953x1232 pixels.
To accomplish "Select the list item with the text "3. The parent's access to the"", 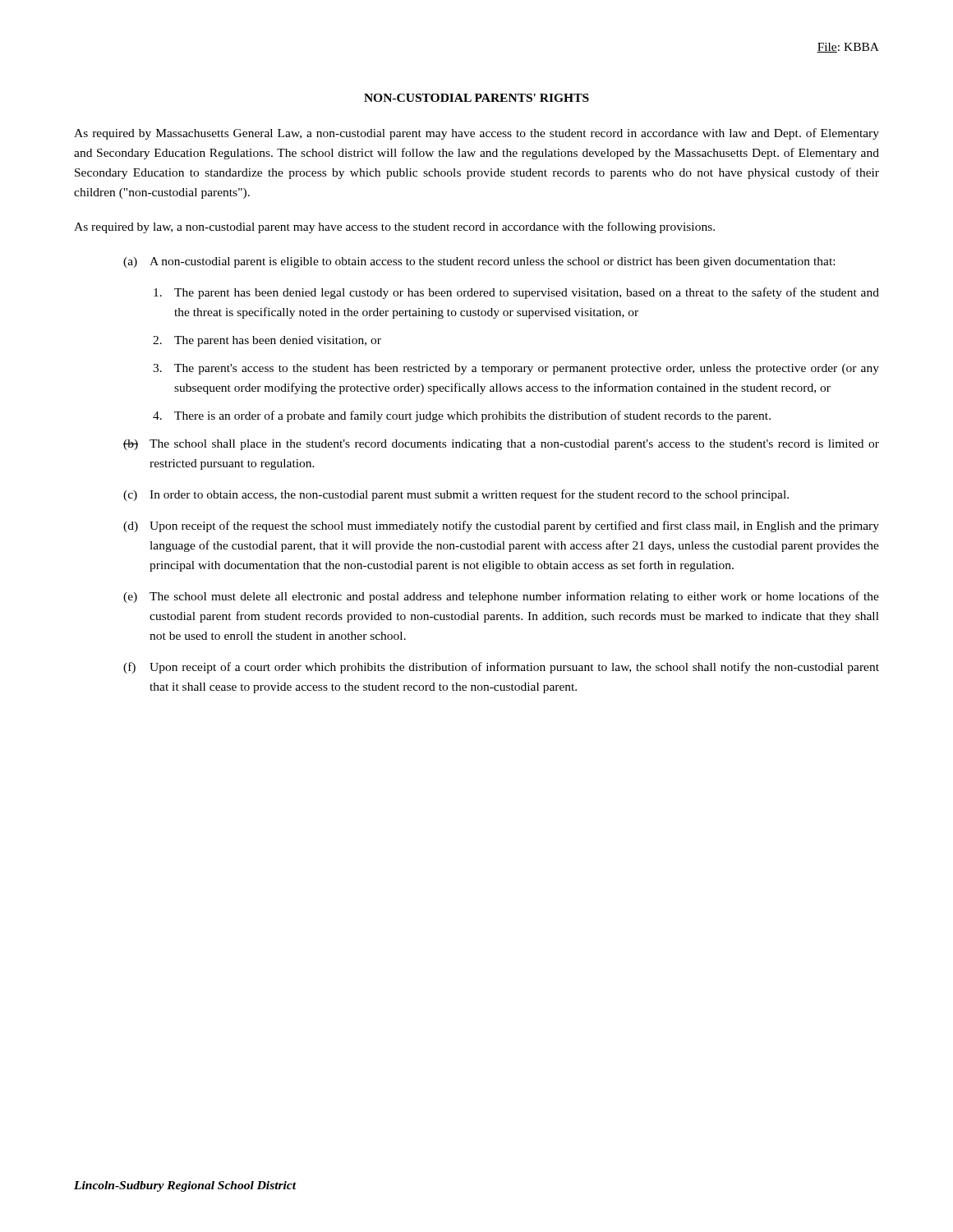I will 516,378.
